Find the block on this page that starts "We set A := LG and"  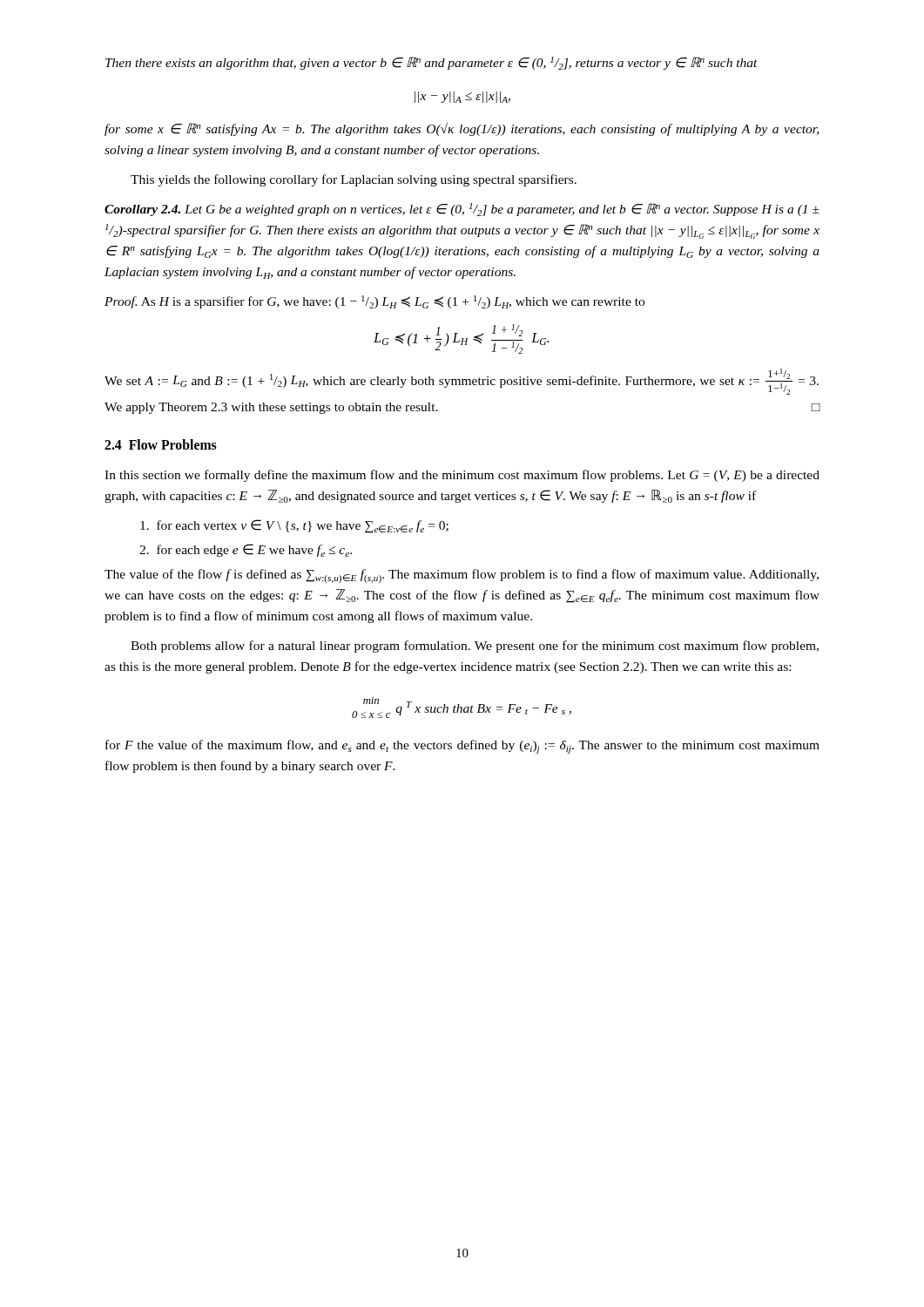[x=462, y=392]
